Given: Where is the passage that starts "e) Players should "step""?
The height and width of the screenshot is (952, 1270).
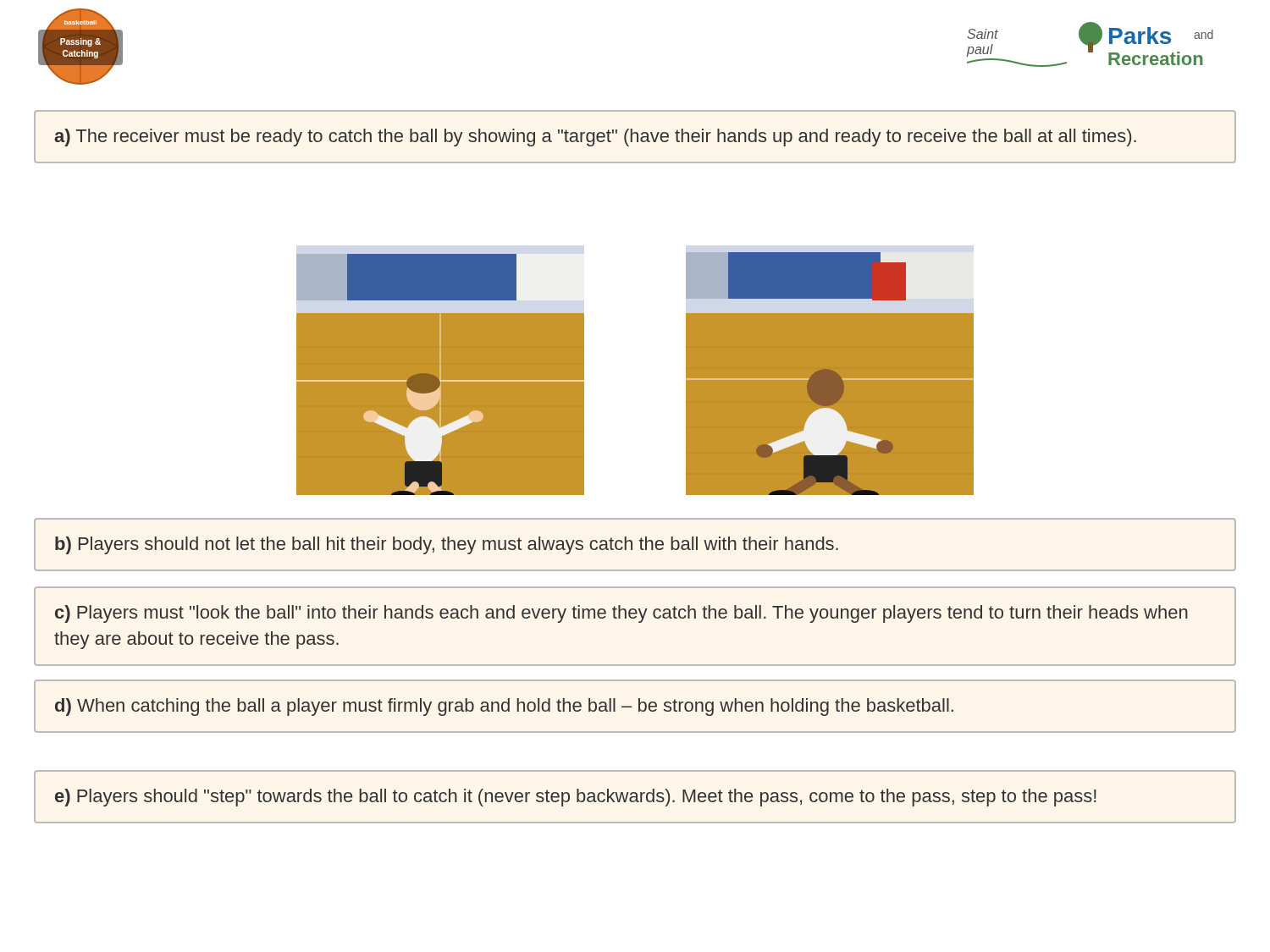Looking at the screenshot, I should pyautogui.click(x=576, y=796).
